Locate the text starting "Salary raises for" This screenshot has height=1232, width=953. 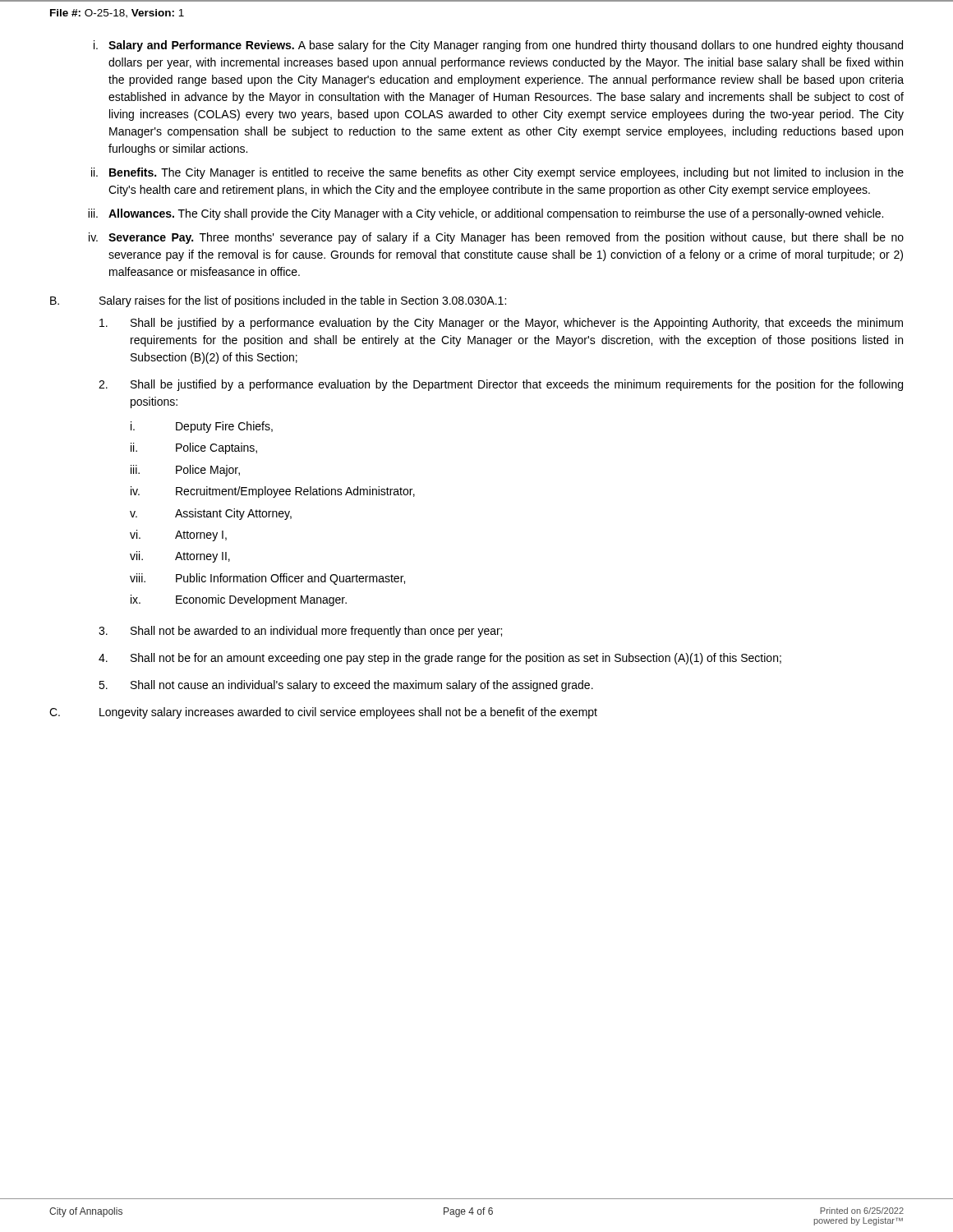[303, 301]
